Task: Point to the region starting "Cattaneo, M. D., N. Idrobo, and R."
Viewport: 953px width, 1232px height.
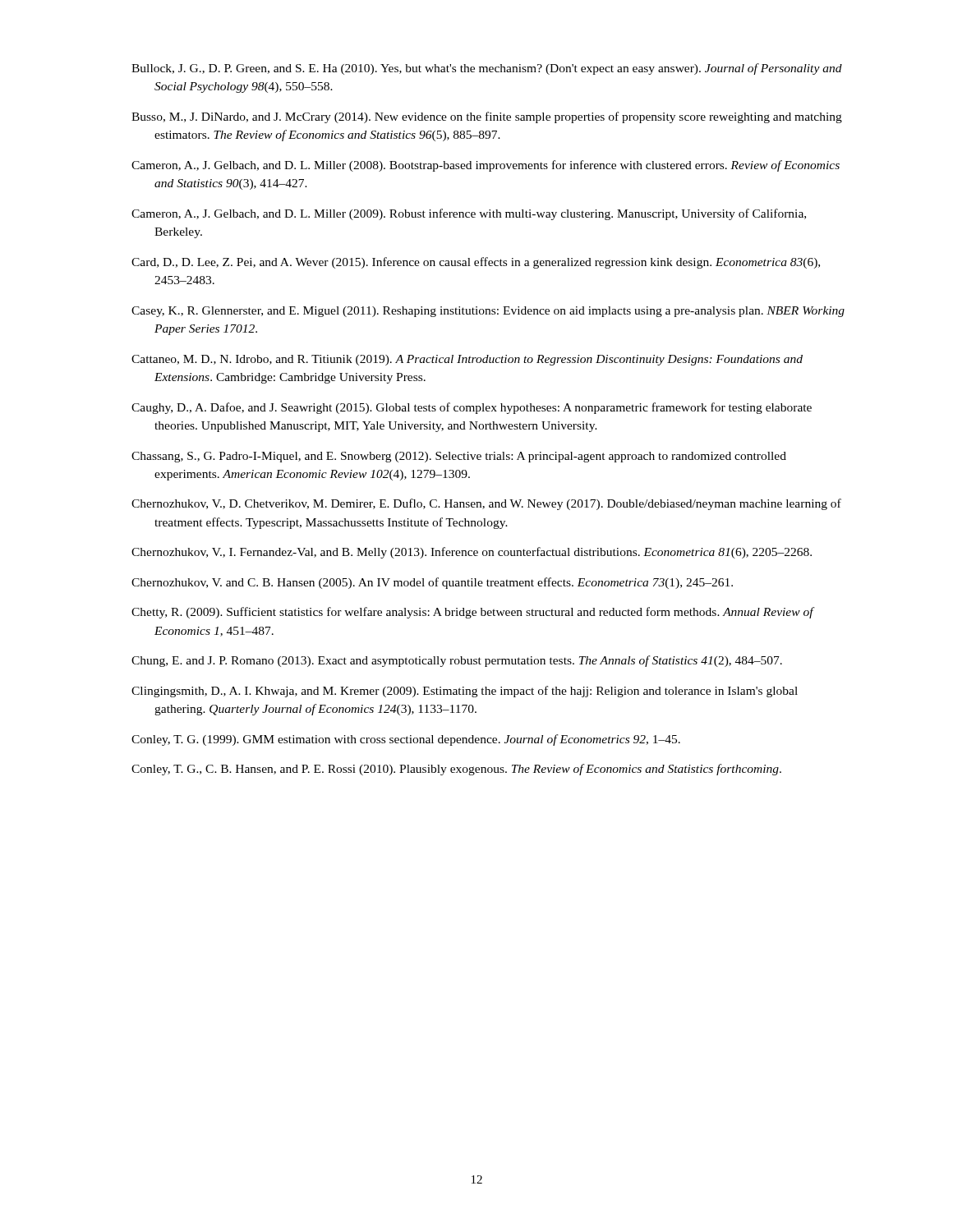Action: pos(467,367)
